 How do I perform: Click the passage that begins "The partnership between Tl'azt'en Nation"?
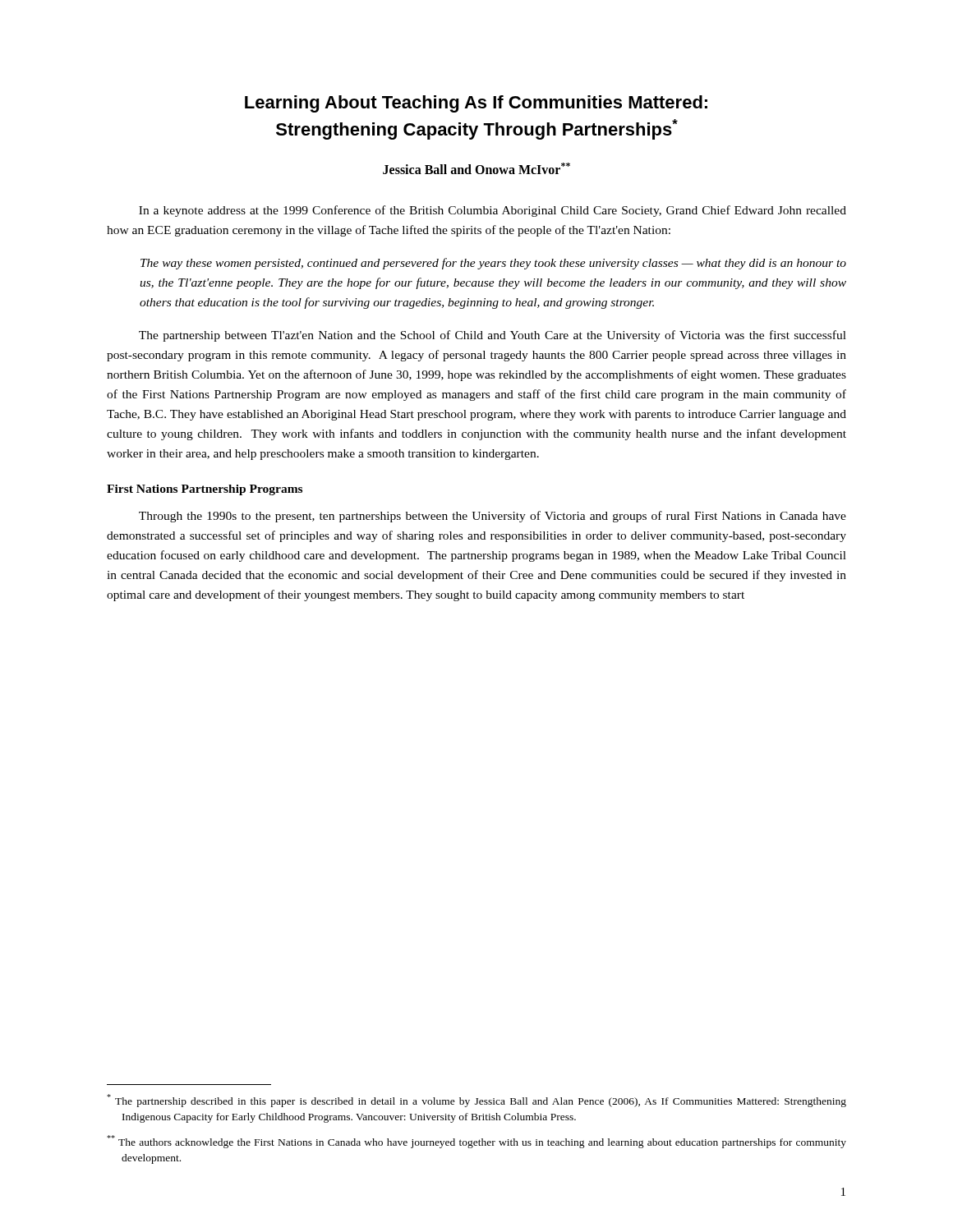click(476, 394)
